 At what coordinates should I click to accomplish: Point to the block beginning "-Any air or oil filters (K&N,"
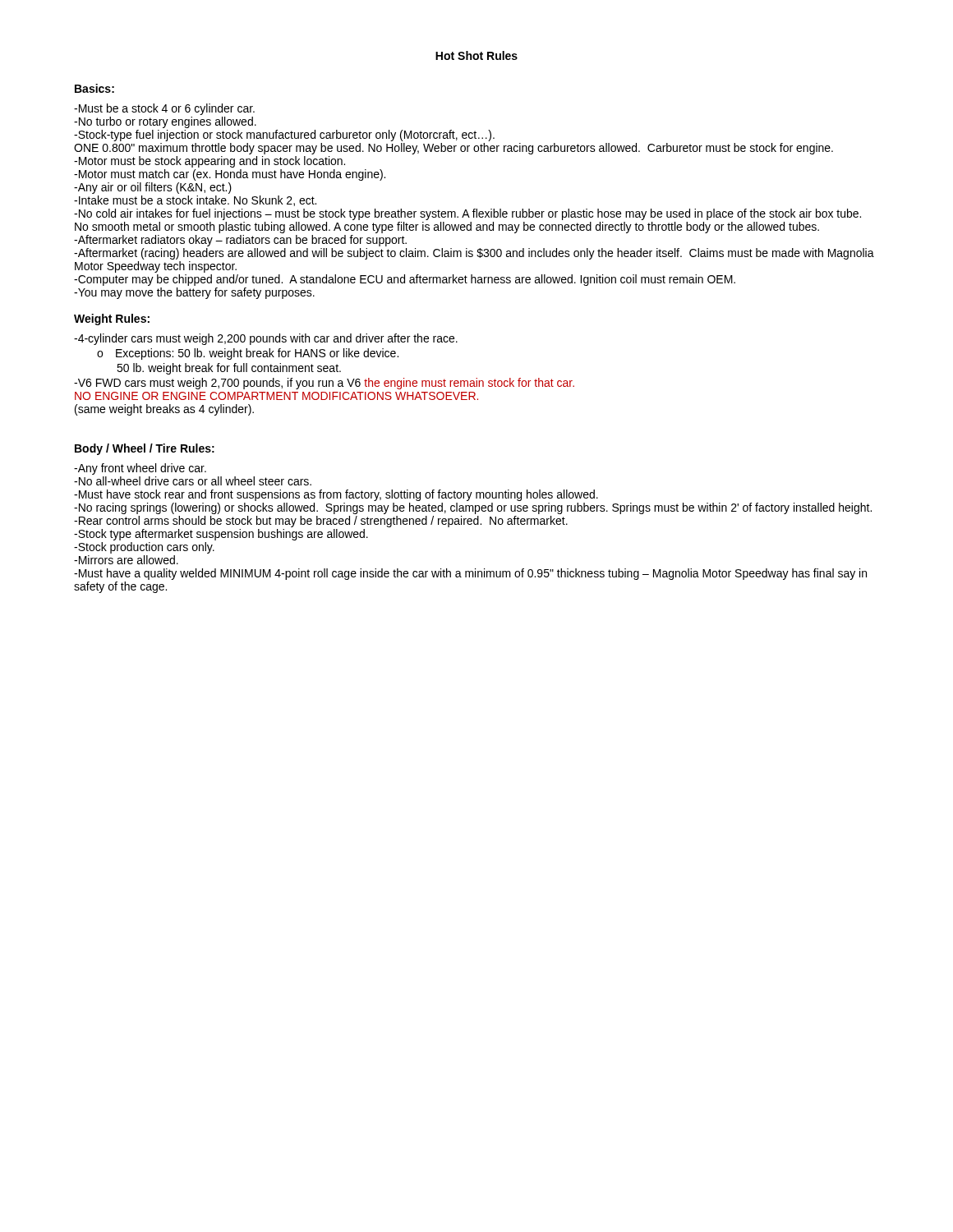[x=153, y=188]
